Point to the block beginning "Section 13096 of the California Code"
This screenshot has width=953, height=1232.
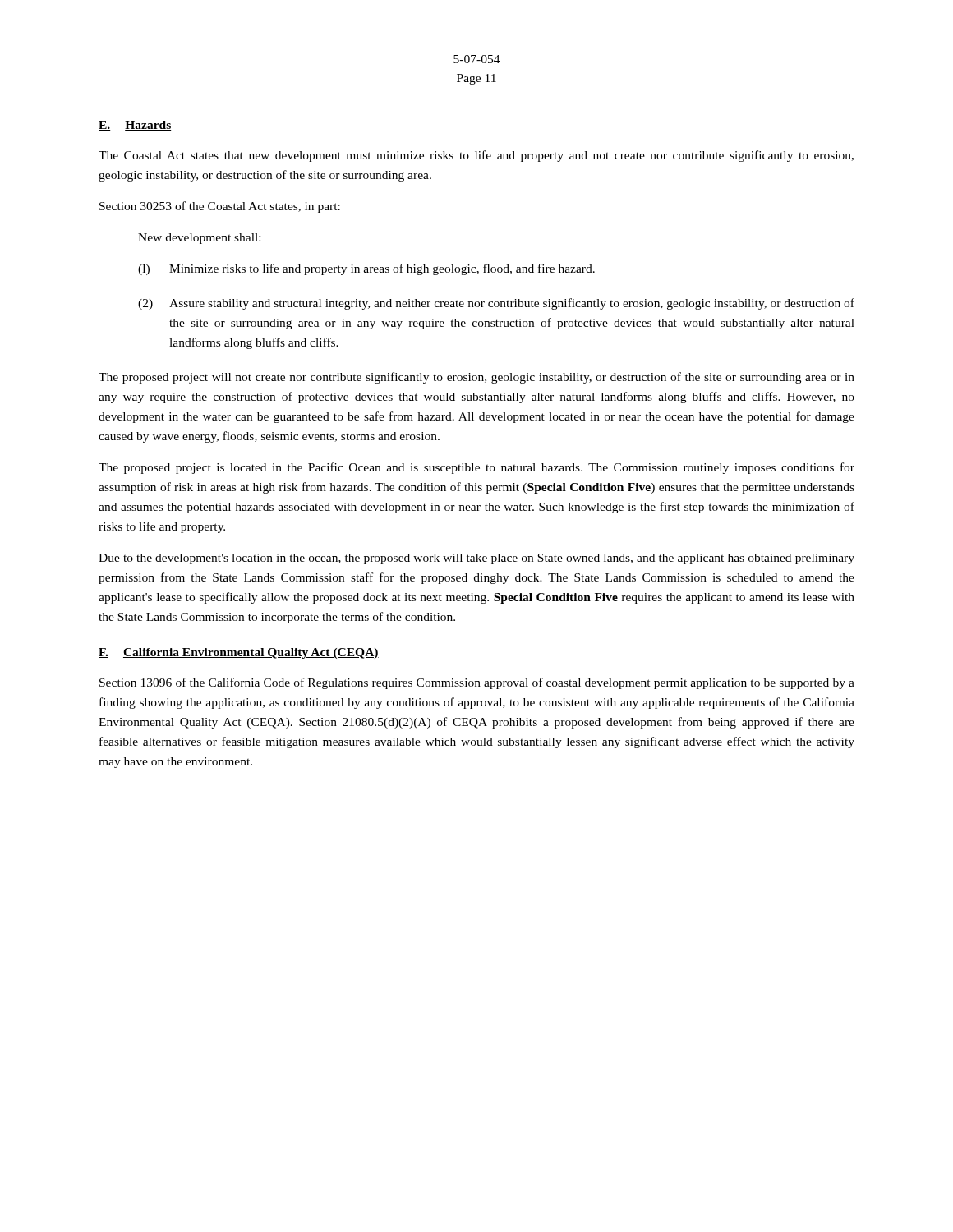point(476,721)
